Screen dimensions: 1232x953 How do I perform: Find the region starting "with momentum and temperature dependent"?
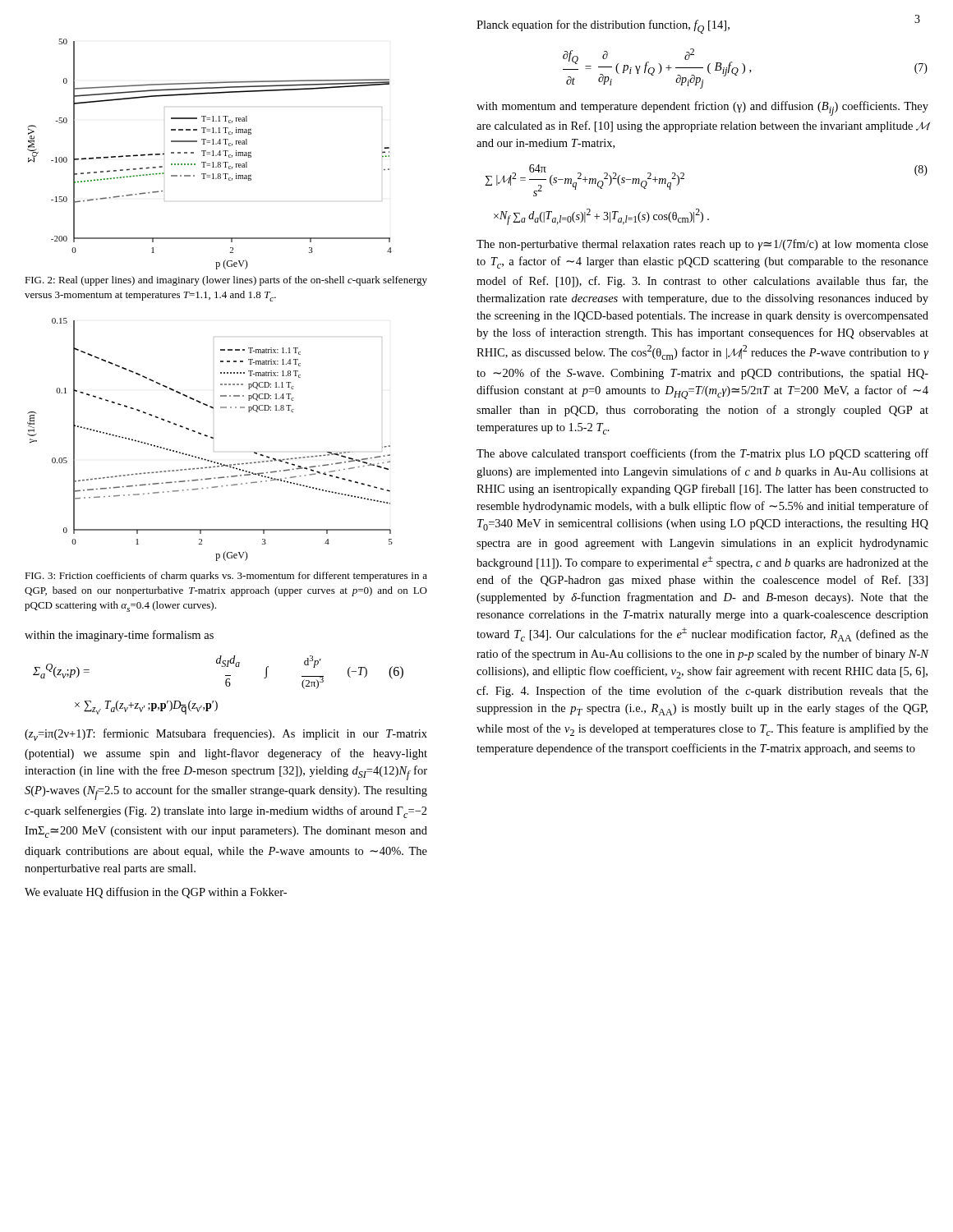coord(702,125)
